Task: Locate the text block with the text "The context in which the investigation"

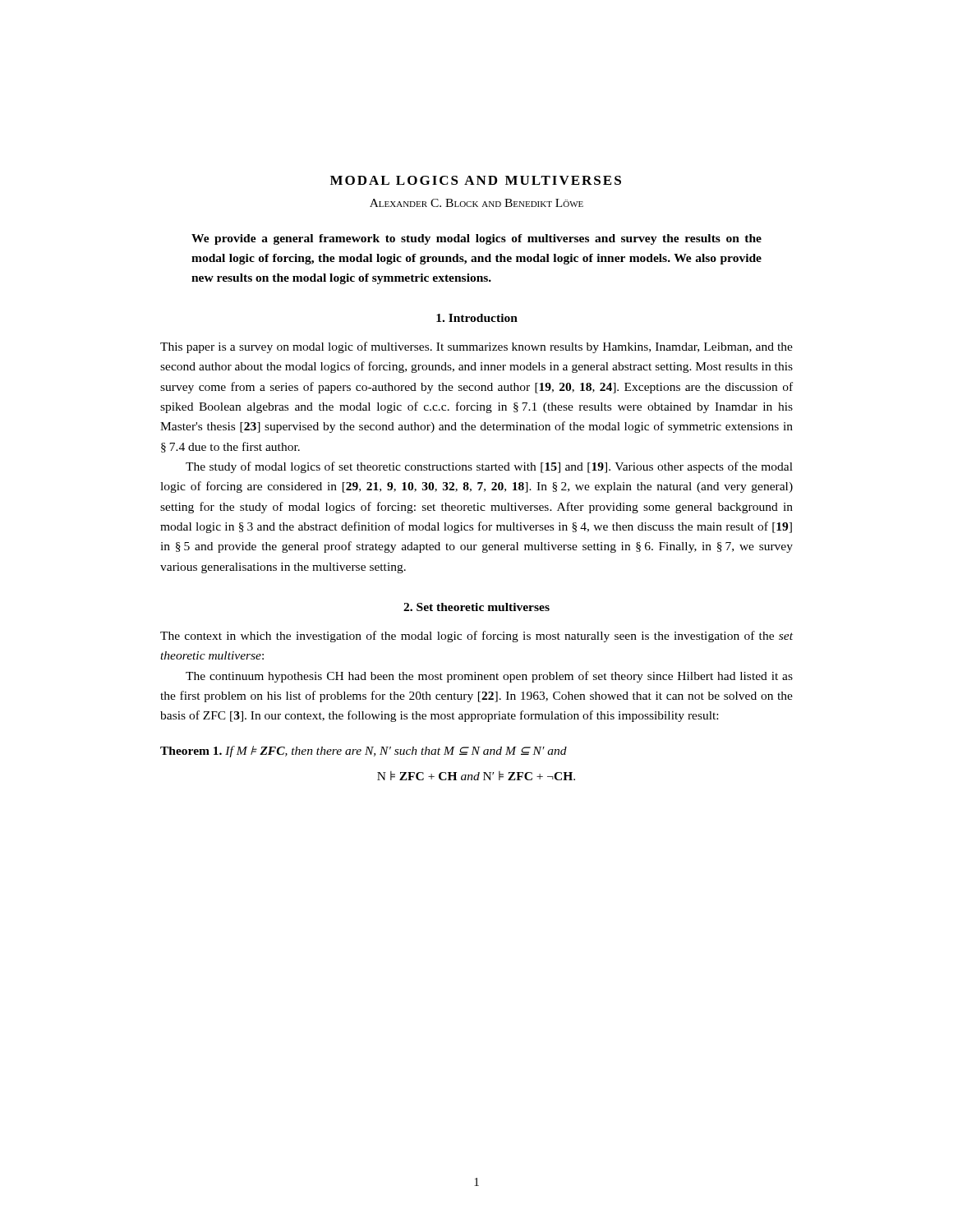Action: pos(476,676)
